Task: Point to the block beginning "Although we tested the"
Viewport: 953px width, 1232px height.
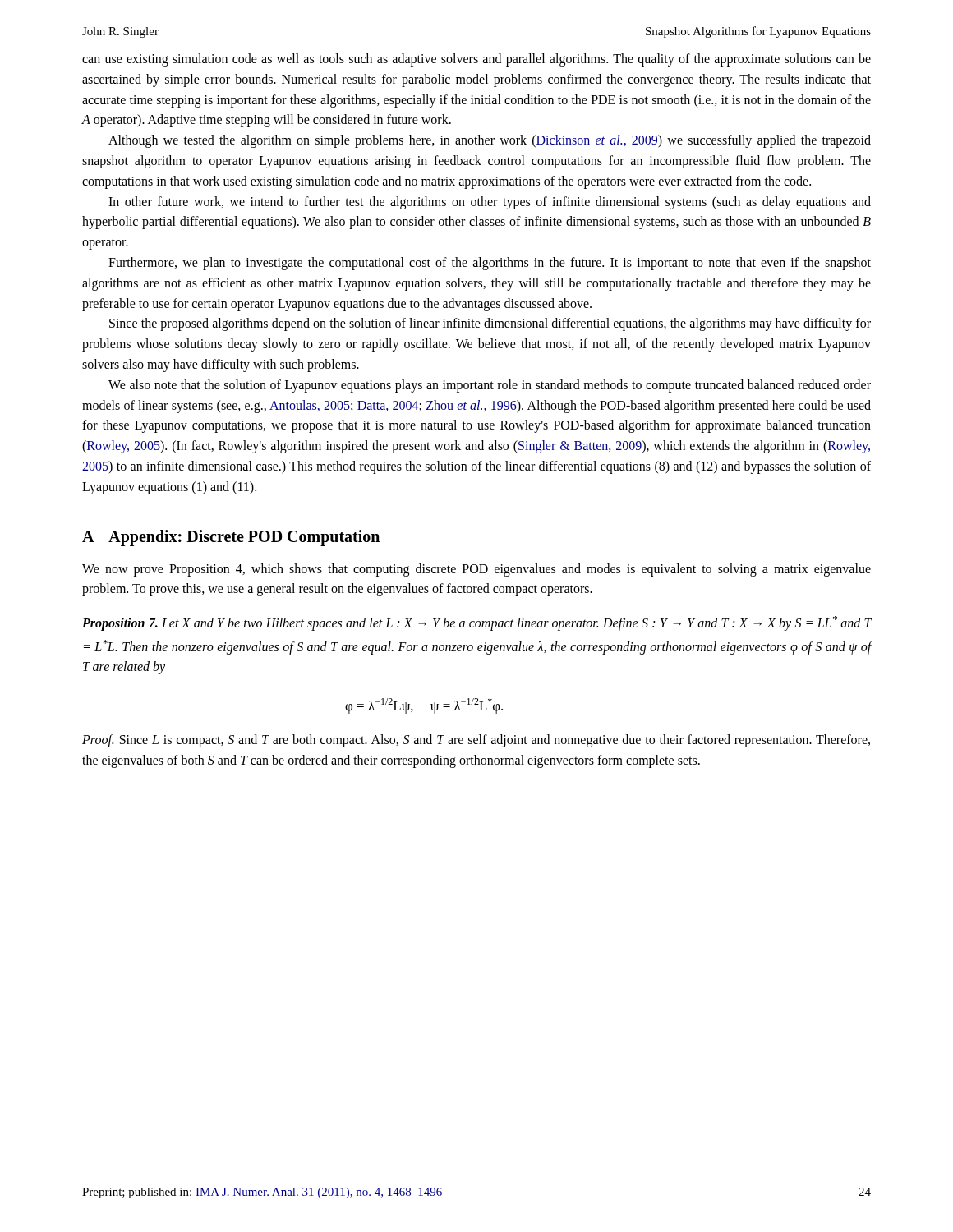Action: [x=476, y=161]
